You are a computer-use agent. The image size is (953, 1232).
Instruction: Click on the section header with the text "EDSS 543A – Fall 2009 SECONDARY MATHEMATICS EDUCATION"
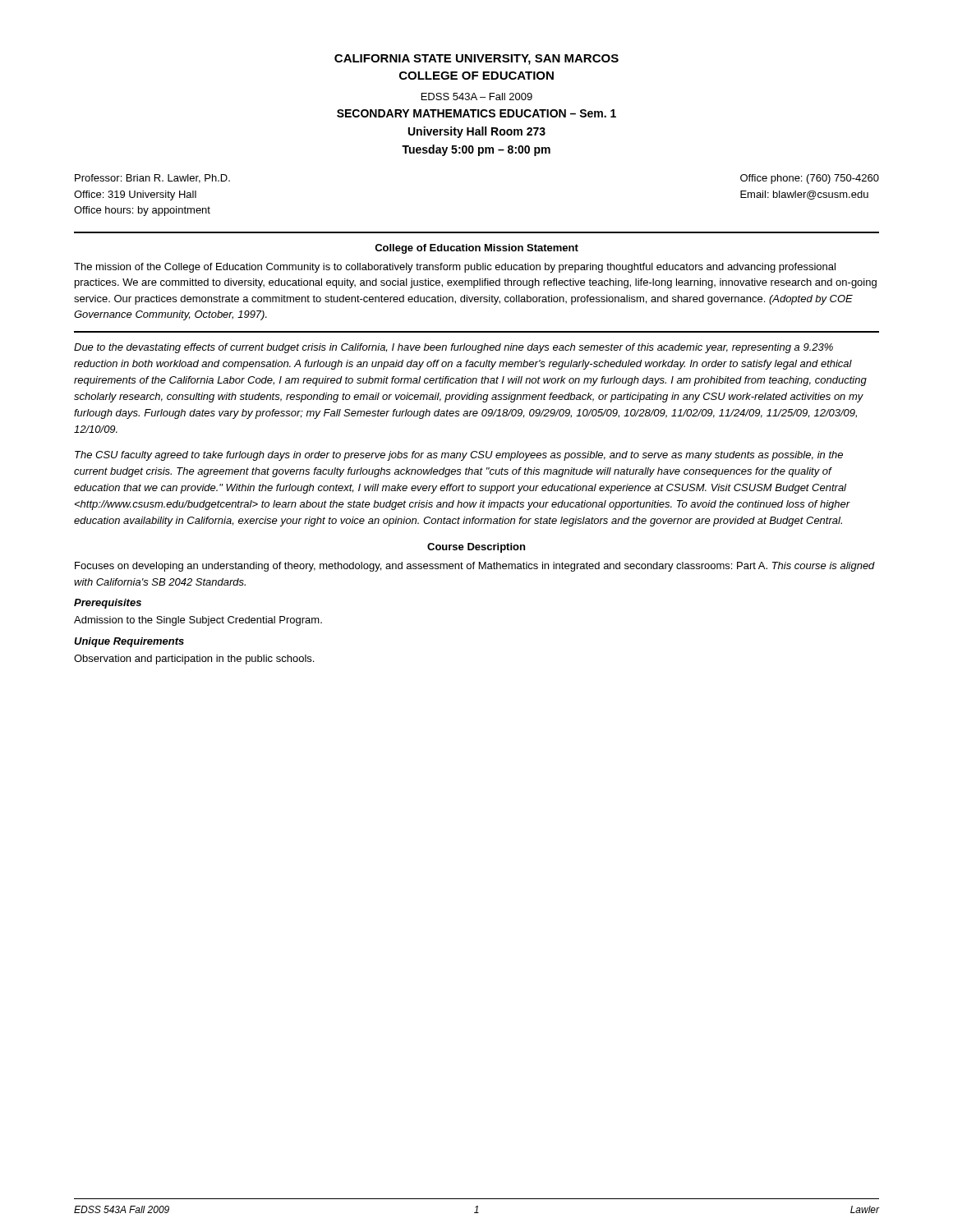[x=476, y=124]
